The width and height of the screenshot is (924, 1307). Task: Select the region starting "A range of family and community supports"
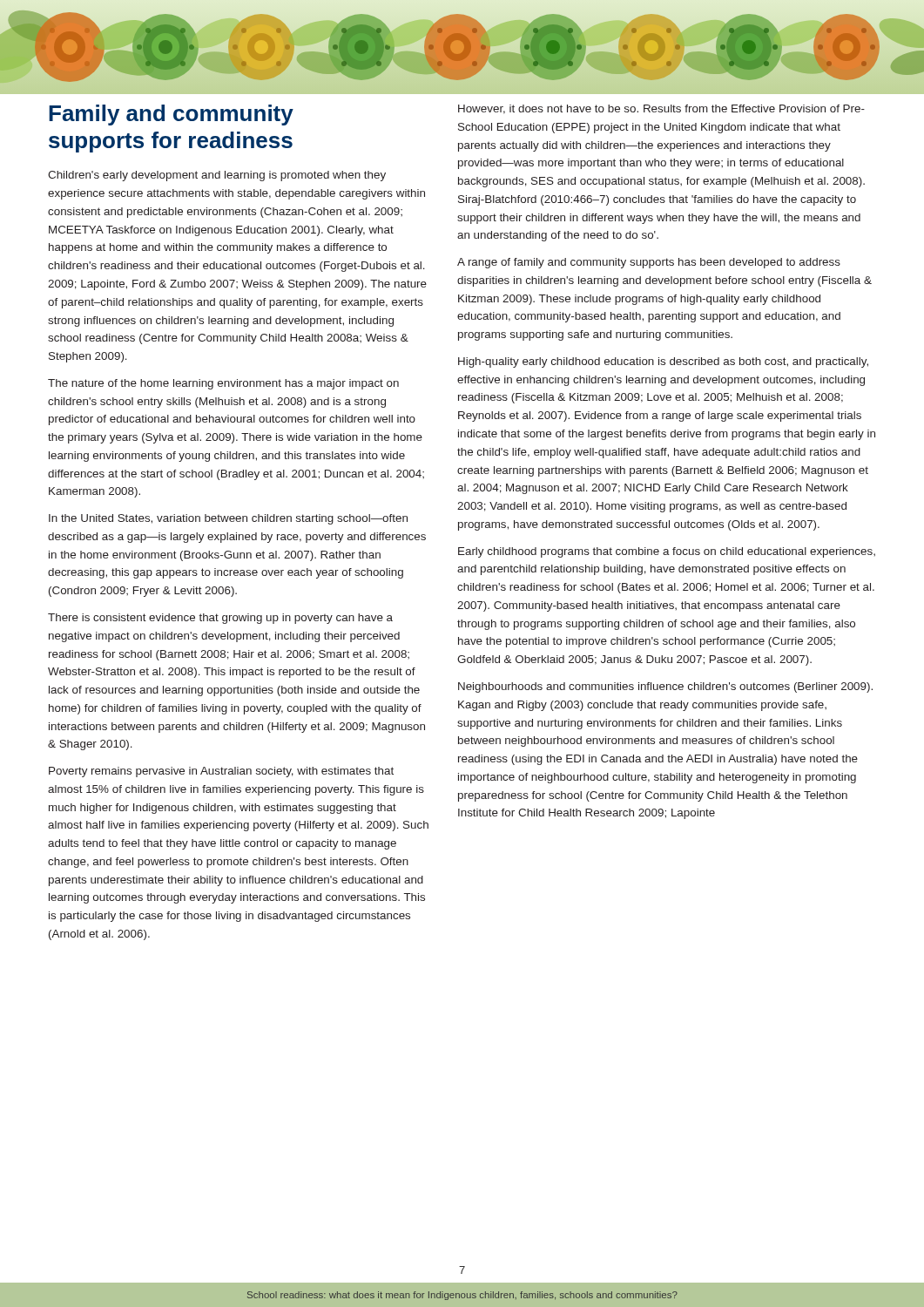click(x=667, y=299)
